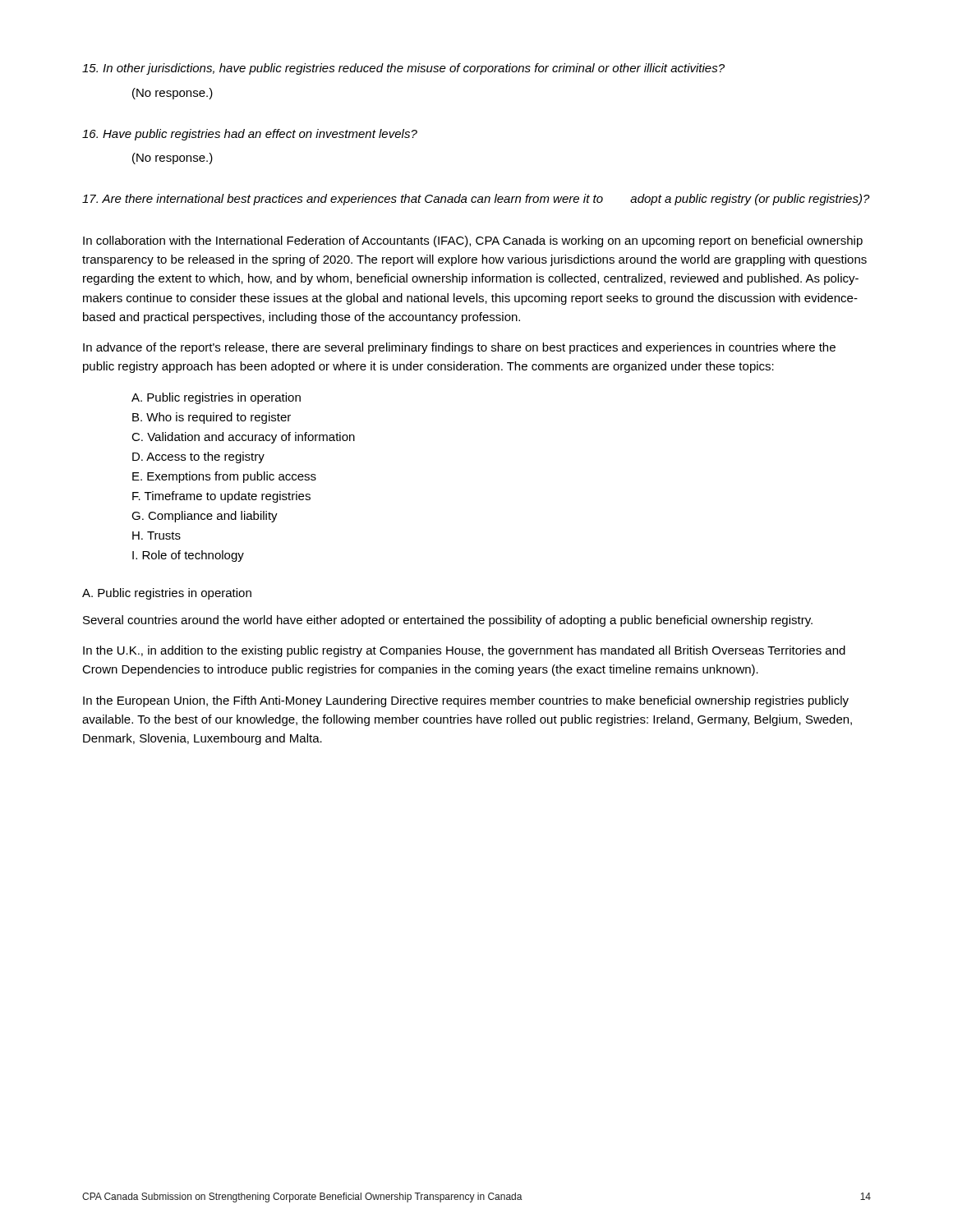
Task: Navigate to the text block starting "In other jurisdictions, have public registries reduced the"
Action: tap(403, 68)
